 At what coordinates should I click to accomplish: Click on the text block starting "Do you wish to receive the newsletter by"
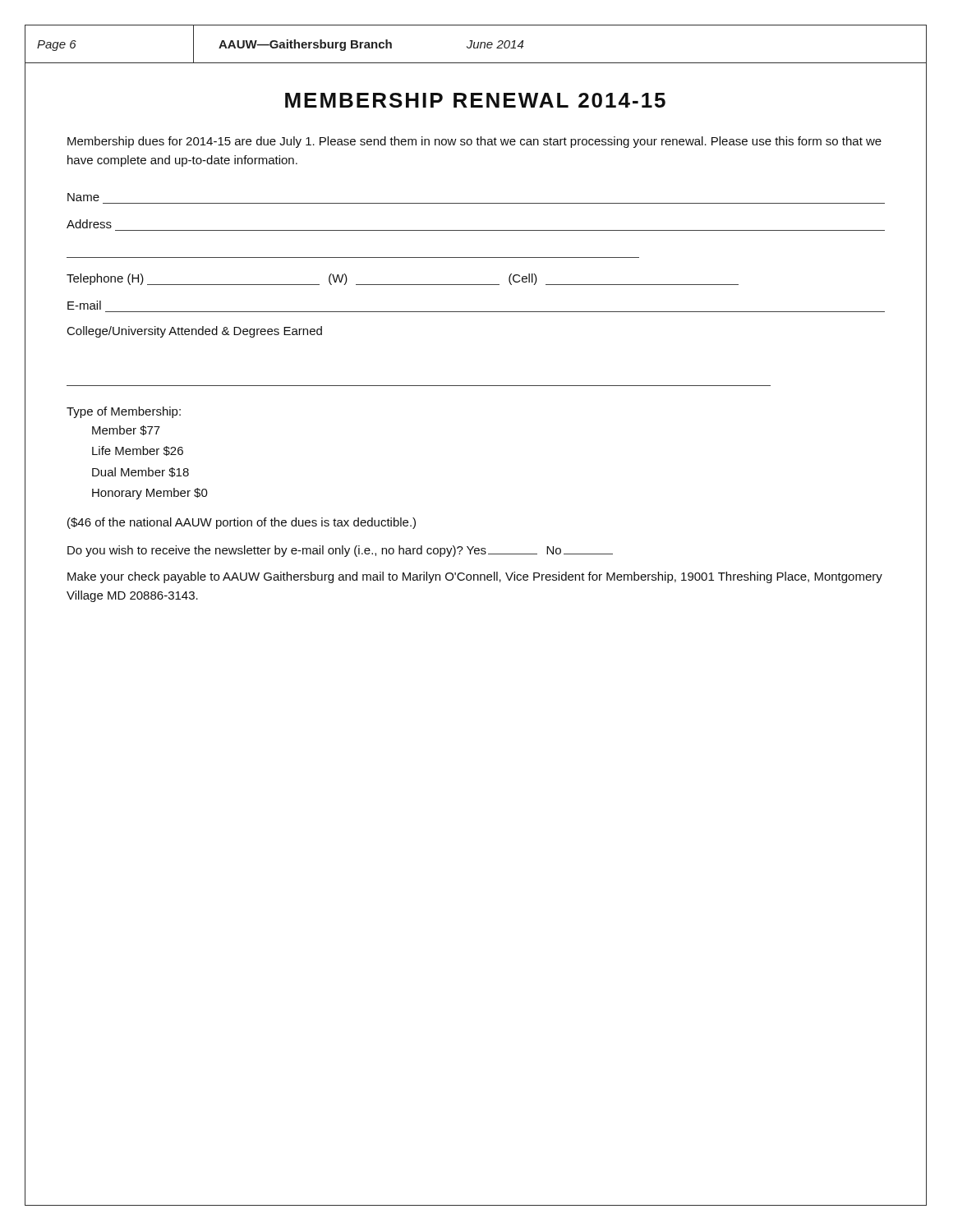coord(340,547)
